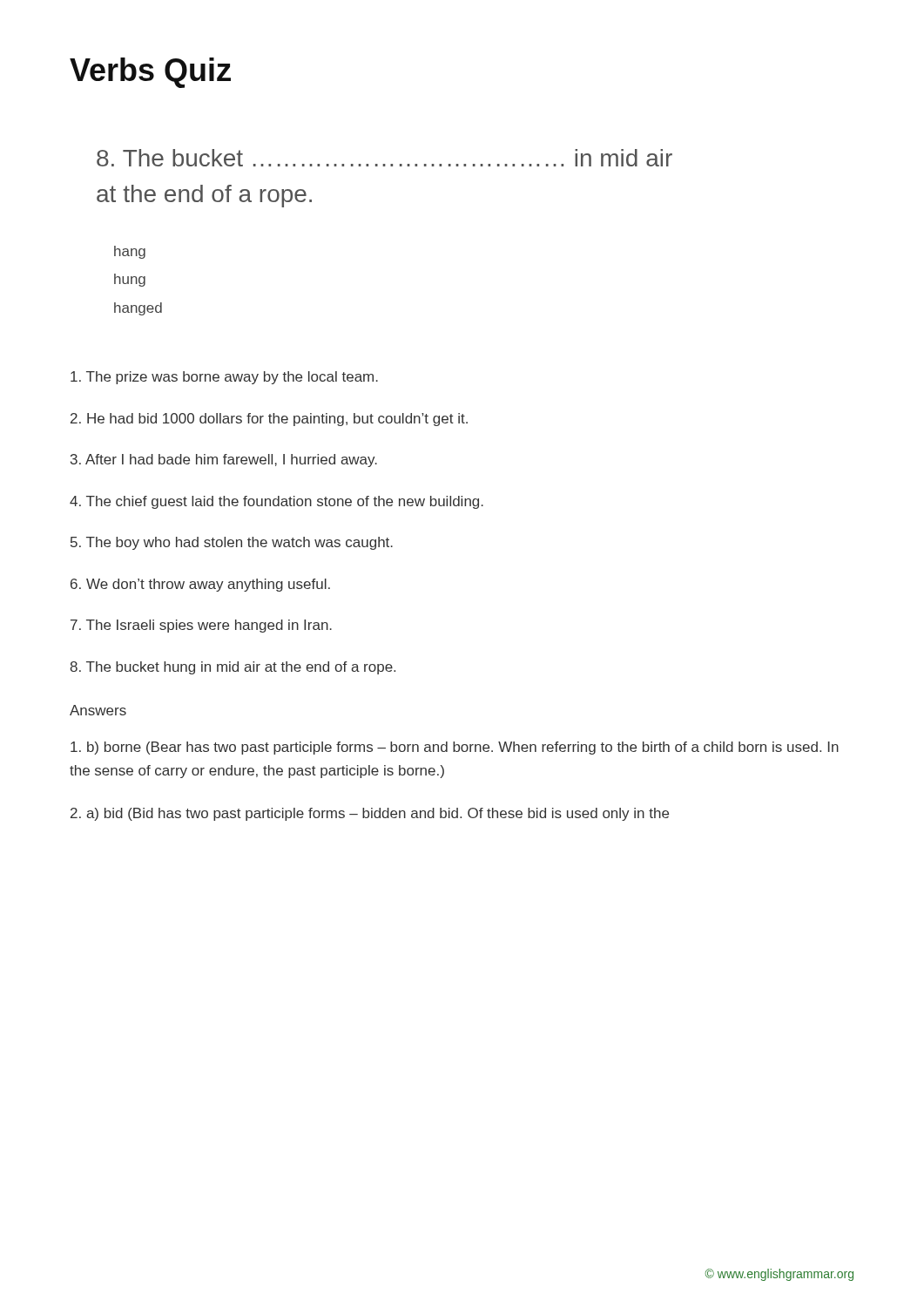Point to the text starting "7. The Israeli spies"
Screen dimensions: 1307x924
tap(201, 625)
